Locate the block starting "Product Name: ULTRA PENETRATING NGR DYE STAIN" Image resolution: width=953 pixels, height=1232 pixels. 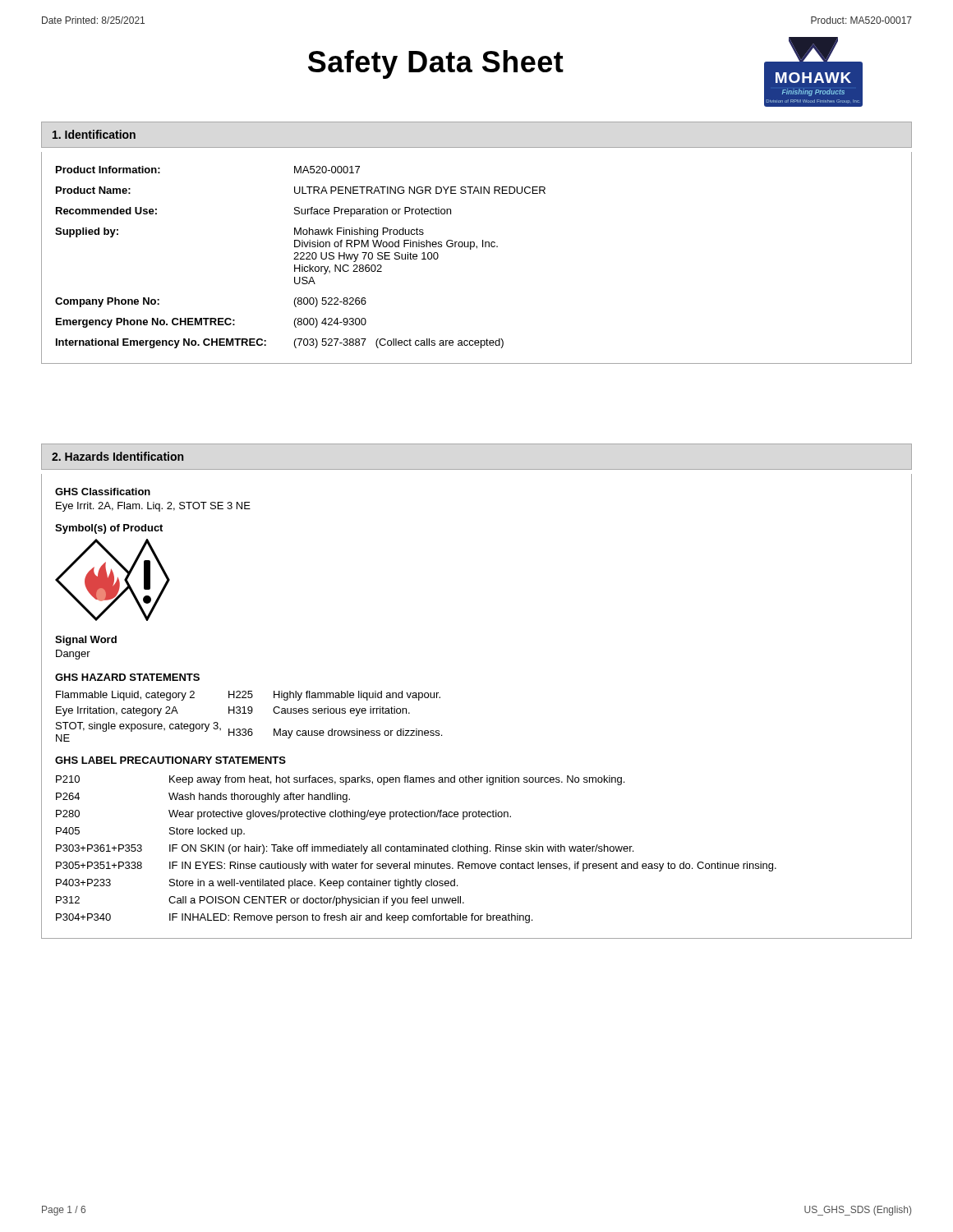pyautogui.click(x=301, y=190)
